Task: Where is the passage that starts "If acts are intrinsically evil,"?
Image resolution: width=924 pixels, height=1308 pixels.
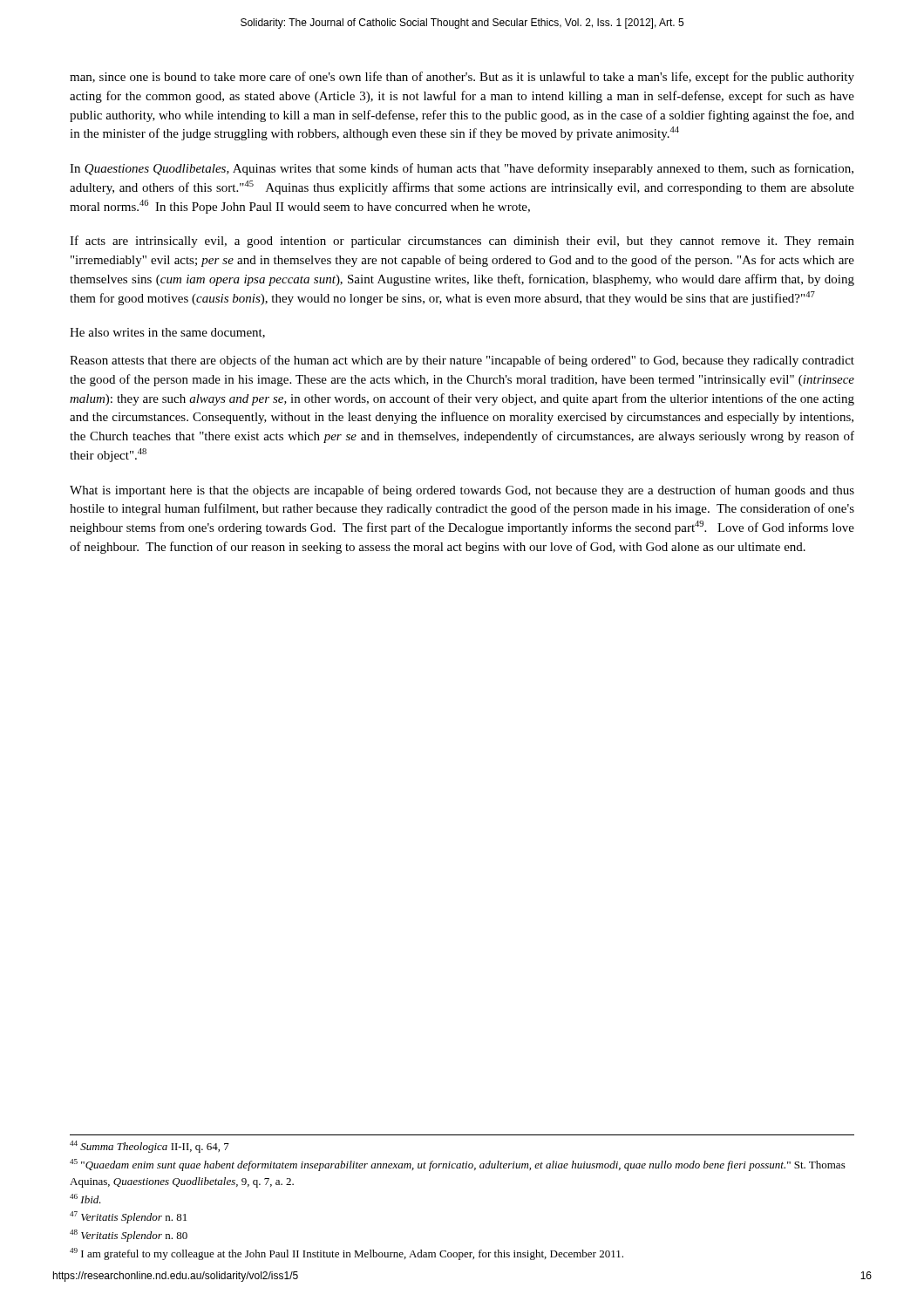Action: 462,269
